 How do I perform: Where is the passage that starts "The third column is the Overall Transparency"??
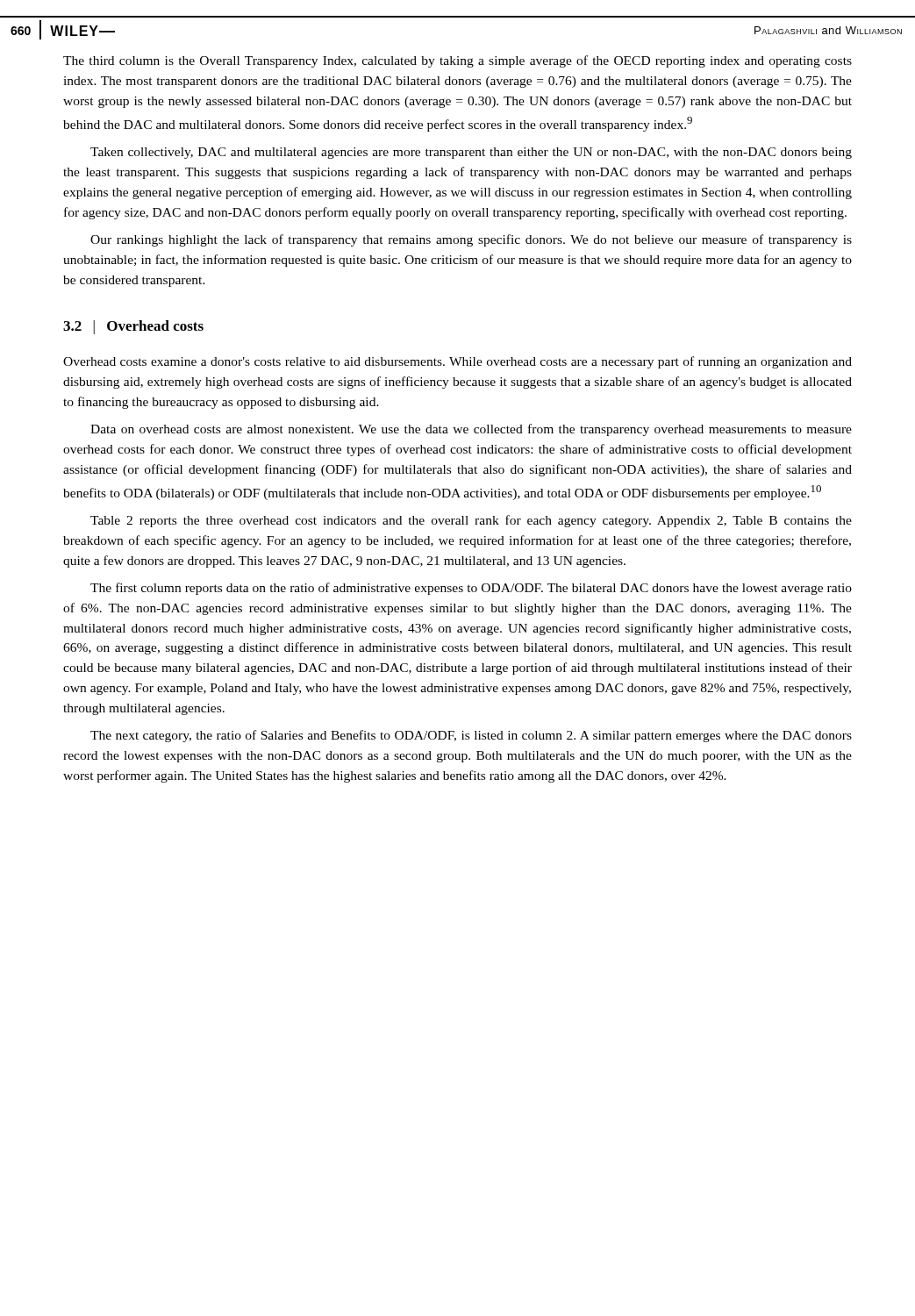pyautogui.click(x=458, y=93)
